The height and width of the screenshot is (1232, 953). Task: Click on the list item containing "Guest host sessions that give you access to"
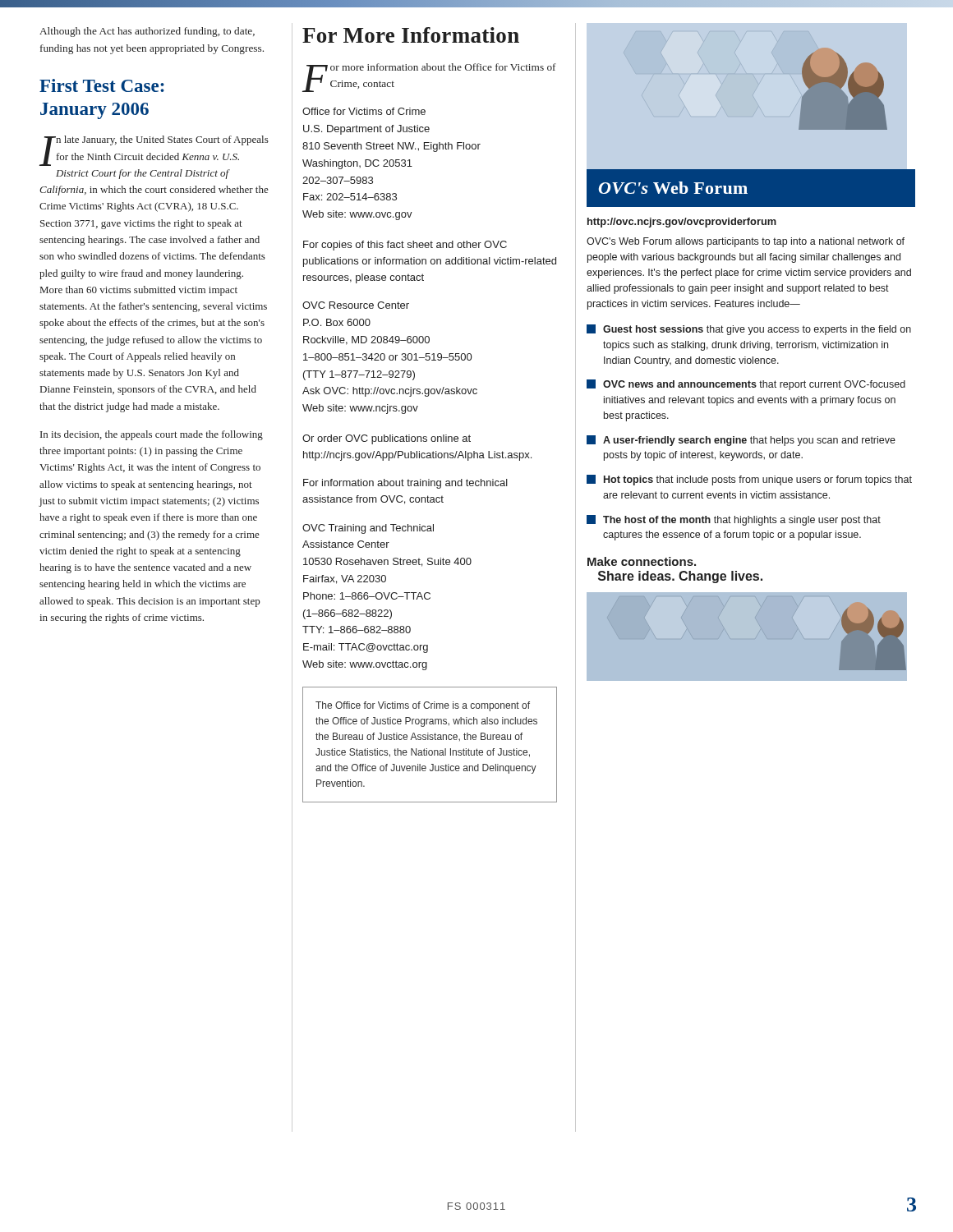pos(751,345)
